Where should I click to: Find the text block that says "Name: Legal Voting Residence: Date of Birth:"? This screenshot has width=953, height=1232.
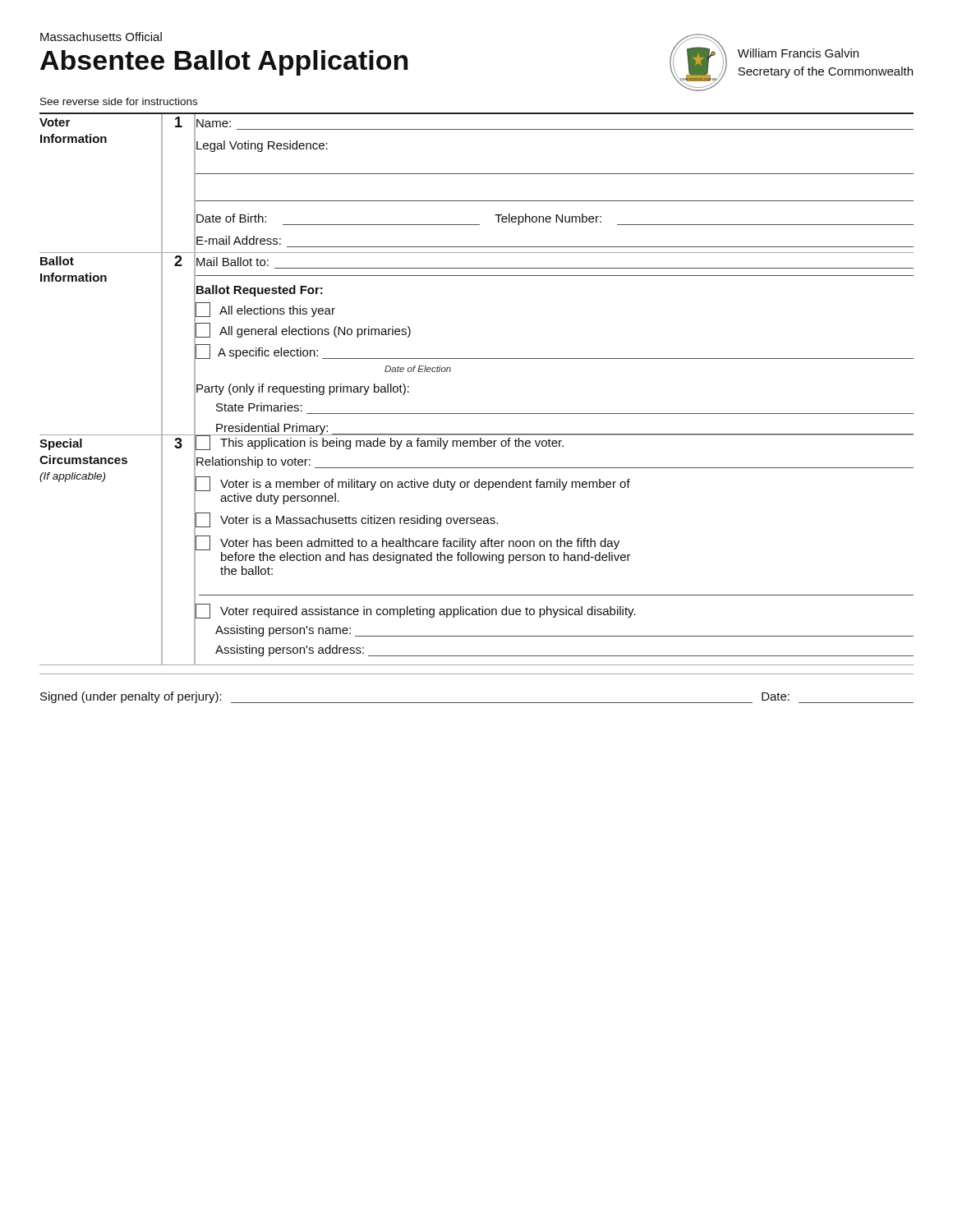(555, 181)
